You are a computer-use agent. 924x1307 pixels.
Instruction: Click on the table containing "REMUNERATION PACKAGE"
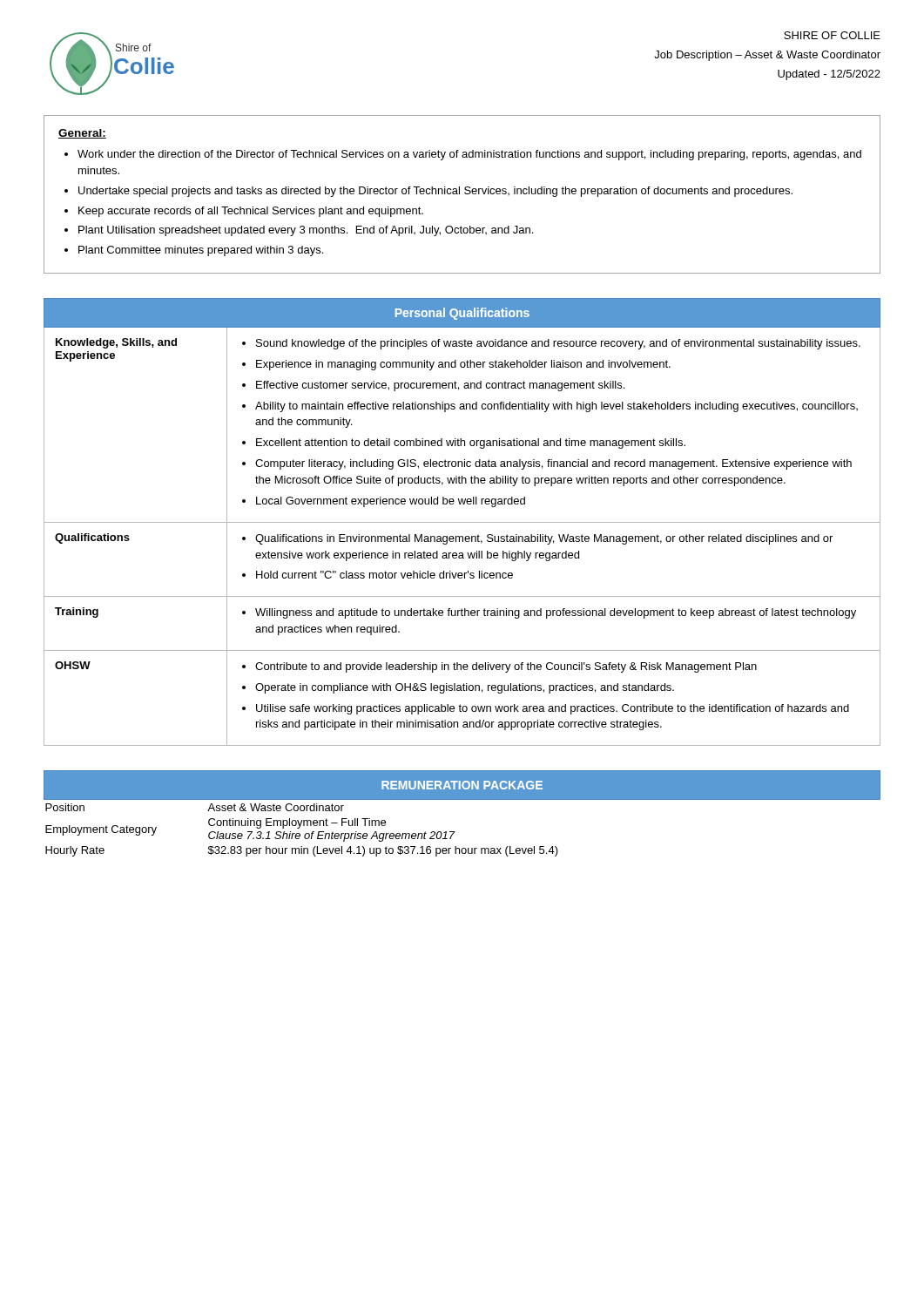tap(462, 814)
